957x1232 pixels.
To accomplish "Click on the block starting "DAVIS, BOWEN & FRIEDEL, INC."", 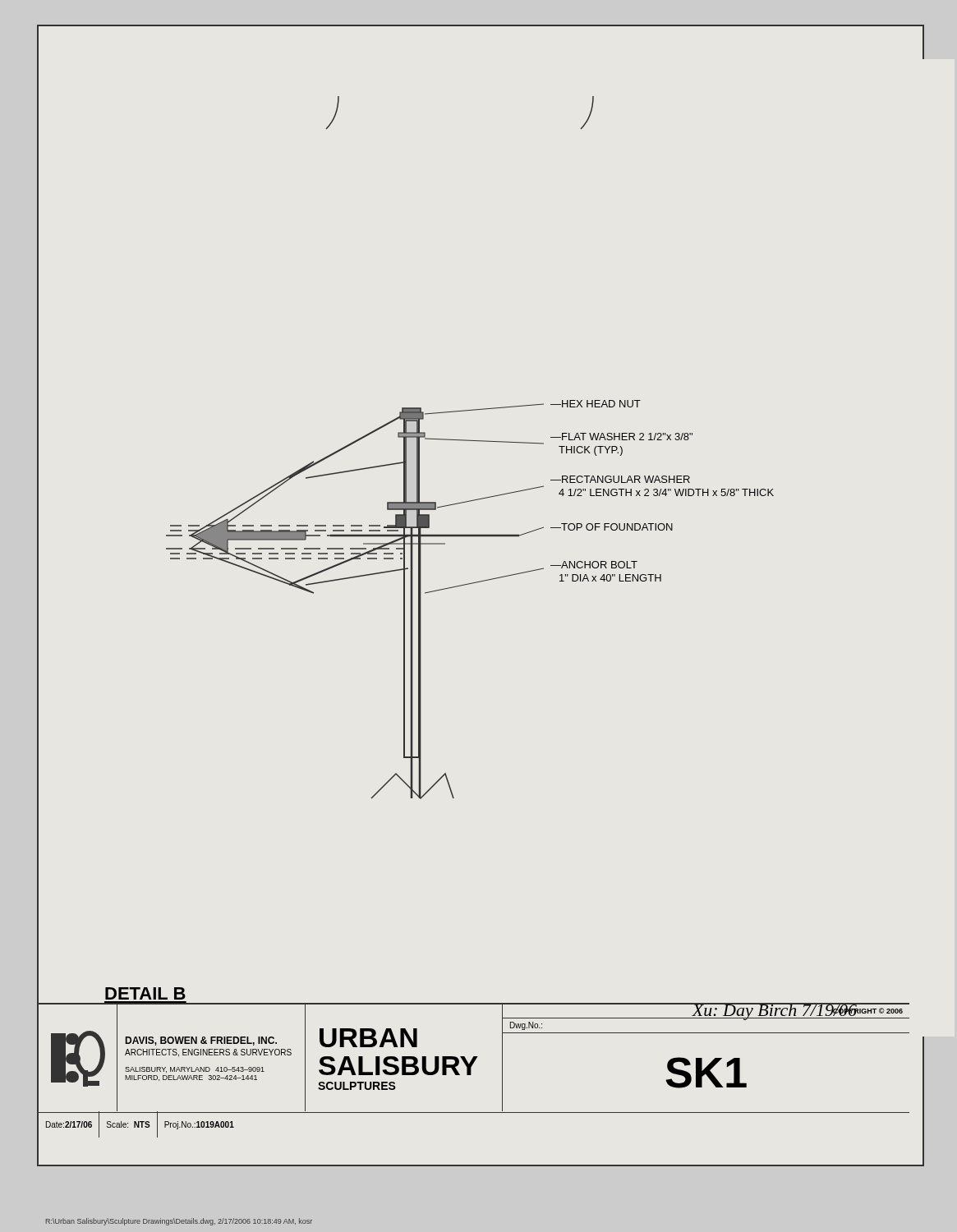I will [x=211, y=1058].
